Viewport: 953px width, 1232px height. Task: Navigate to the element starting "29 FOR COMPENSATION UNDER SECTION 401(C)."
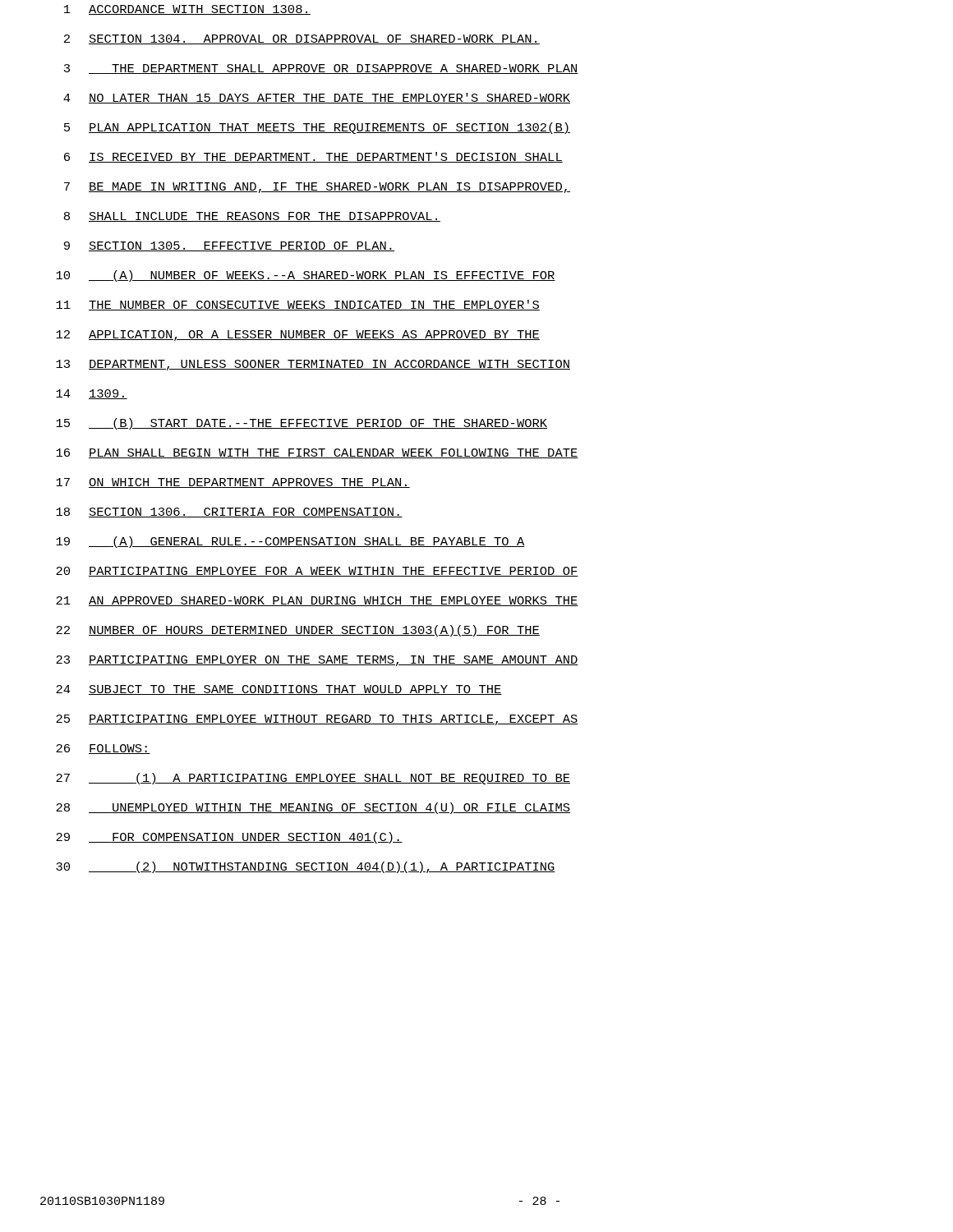(221, 838)
